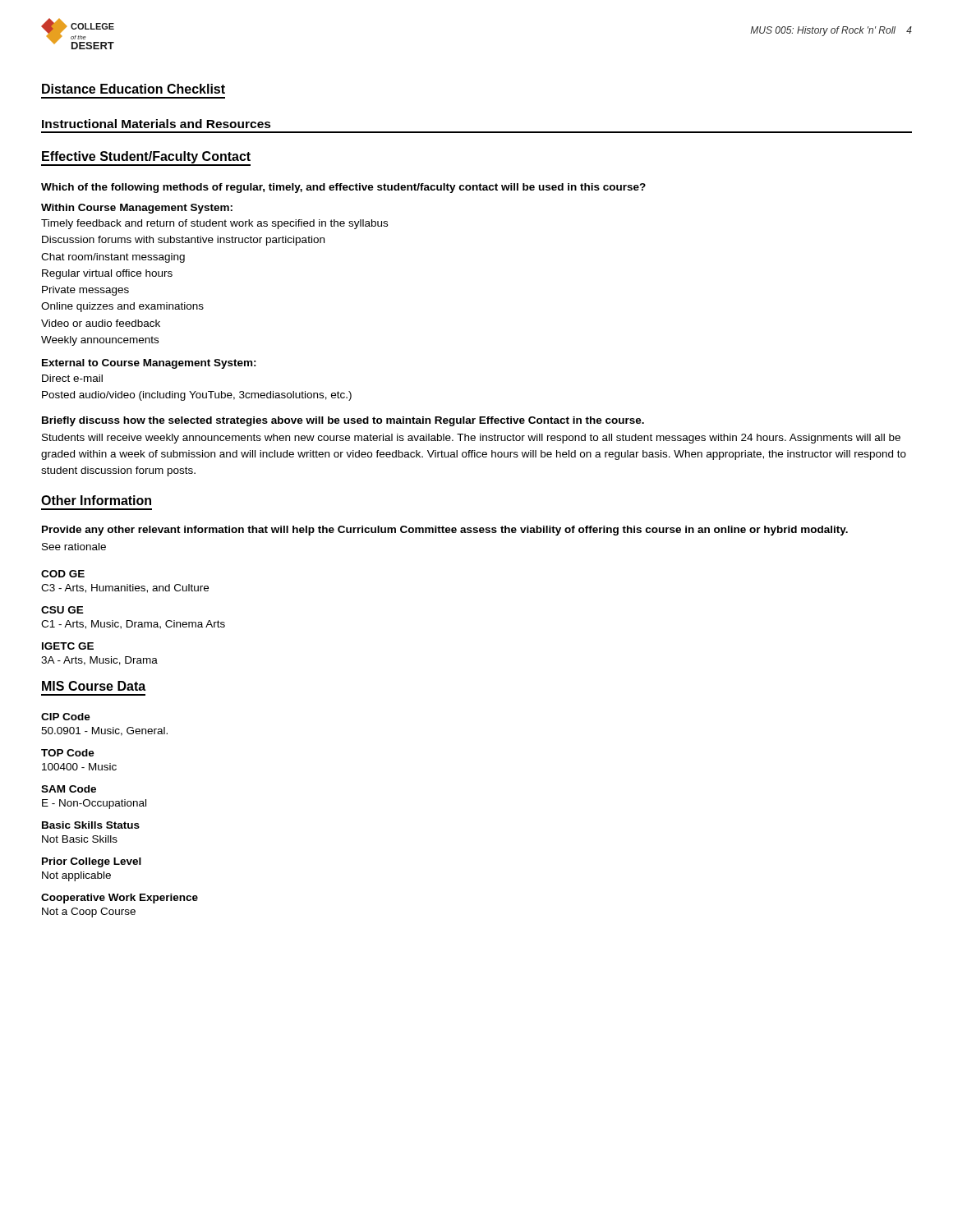Find the text that says "3A - Arts, Music, Drama"

point(99,659)
